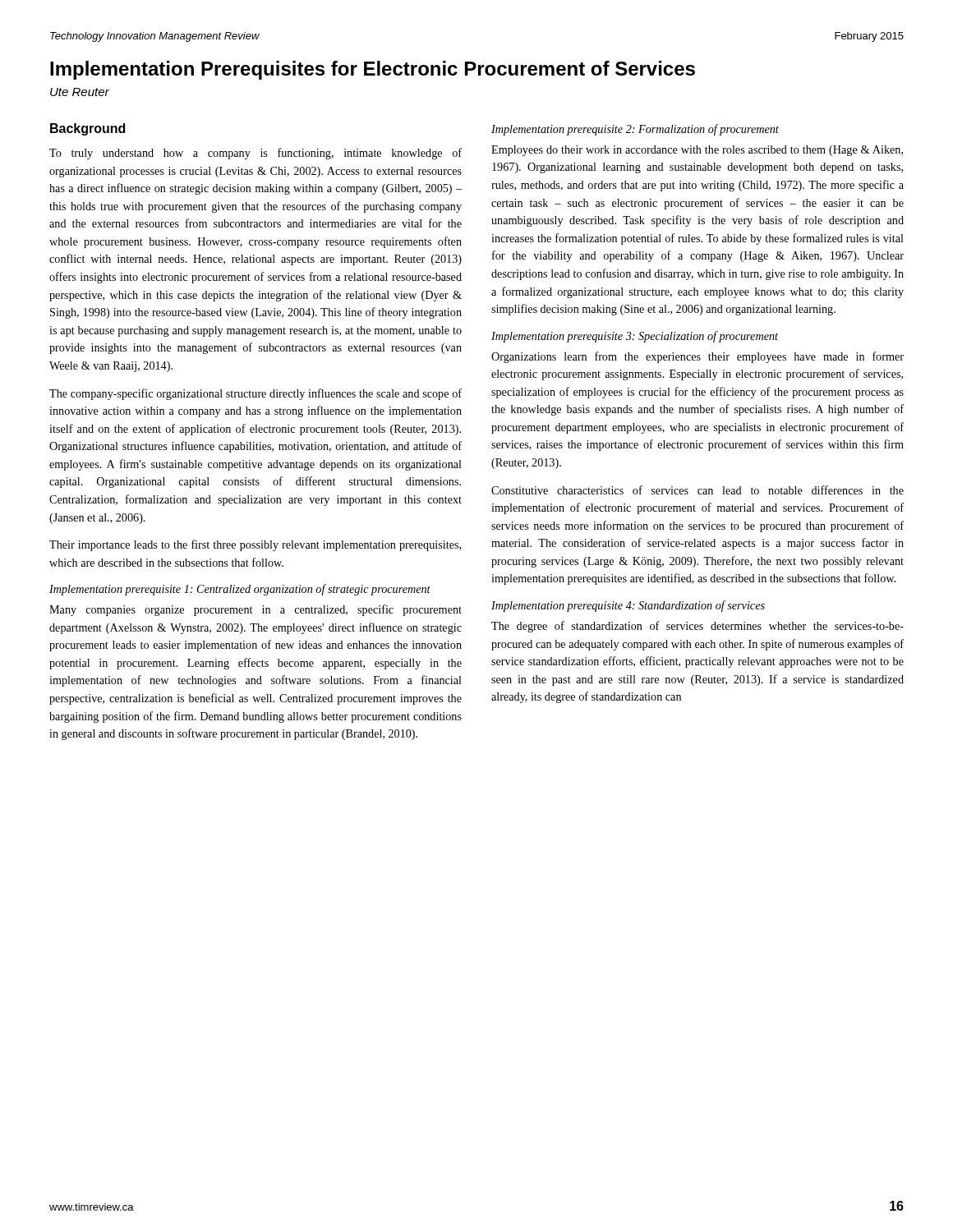Click on the passage starting "Implementation prerequisite 1: Centralized organization"

coord(240,589)
